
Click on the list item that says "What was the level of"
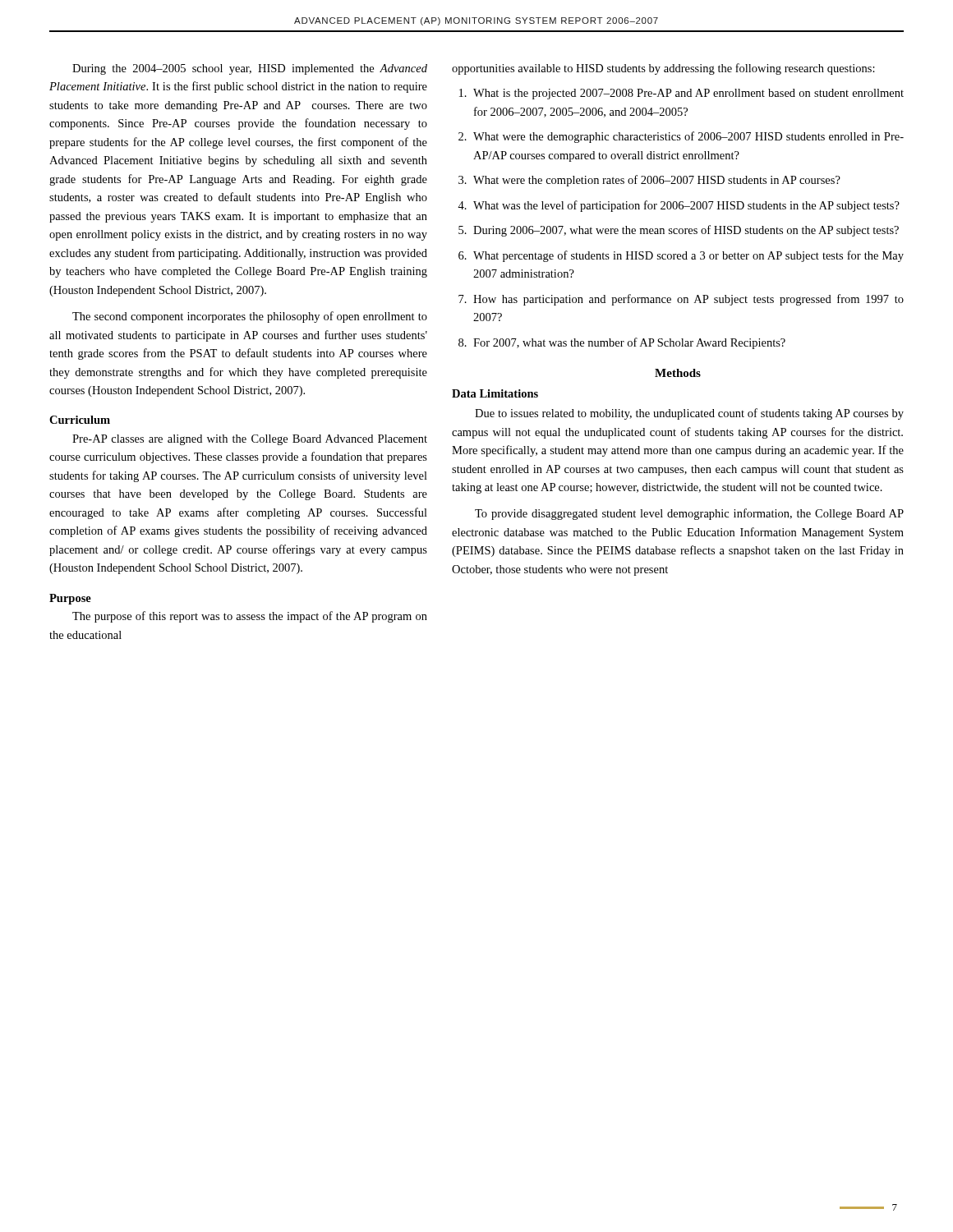click(686, 205)
